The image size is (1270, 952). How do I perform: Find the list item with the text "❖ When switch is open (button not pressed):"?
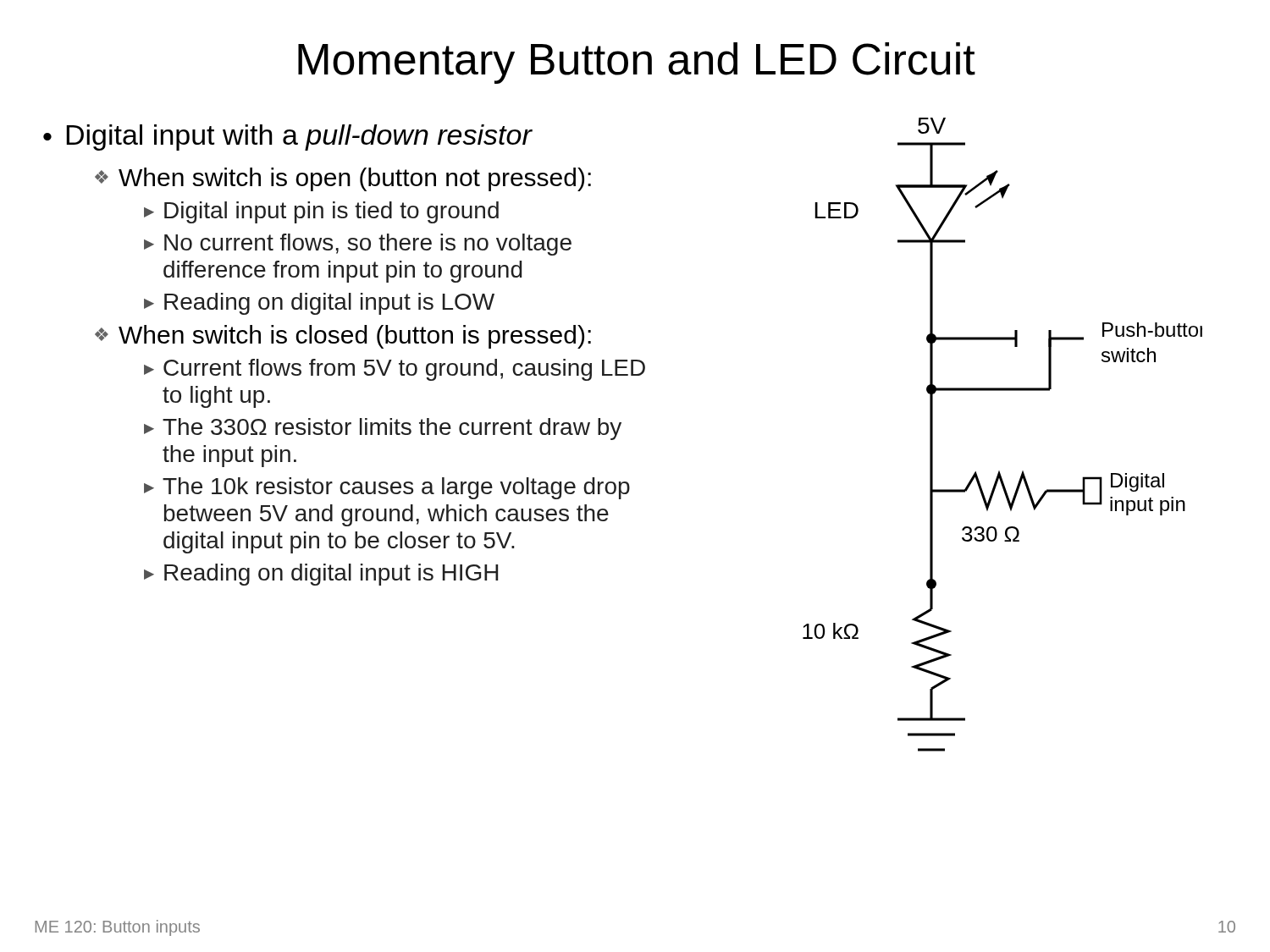pyautogui.click(x=343, y=178)
